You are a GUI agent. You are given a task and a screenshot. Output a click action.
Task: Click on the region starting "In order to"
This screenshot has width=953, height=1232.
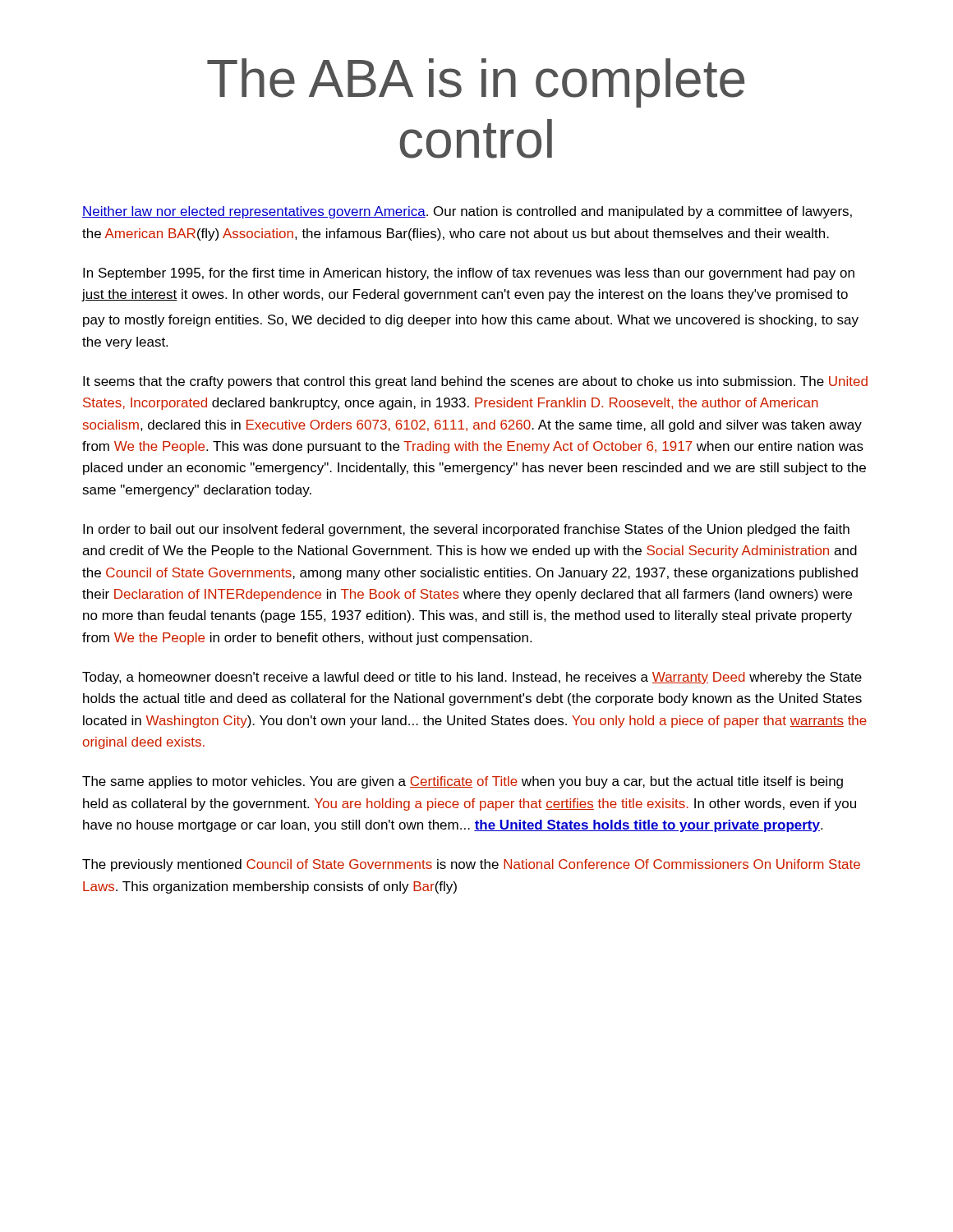pos(470,583)
